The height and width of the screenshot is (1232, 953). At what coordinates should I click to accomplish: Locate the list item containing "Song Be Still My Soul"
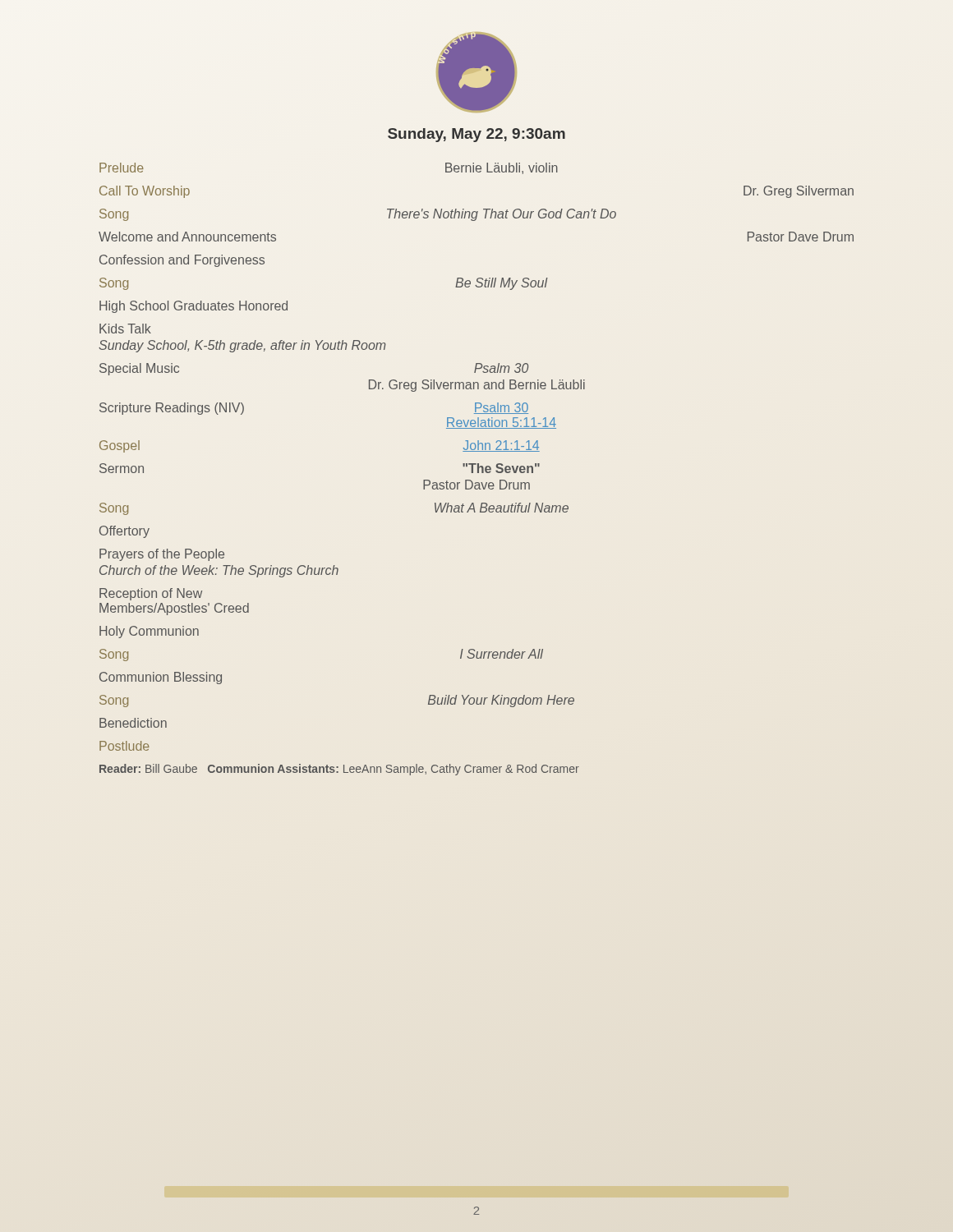(x=109, y=284)
